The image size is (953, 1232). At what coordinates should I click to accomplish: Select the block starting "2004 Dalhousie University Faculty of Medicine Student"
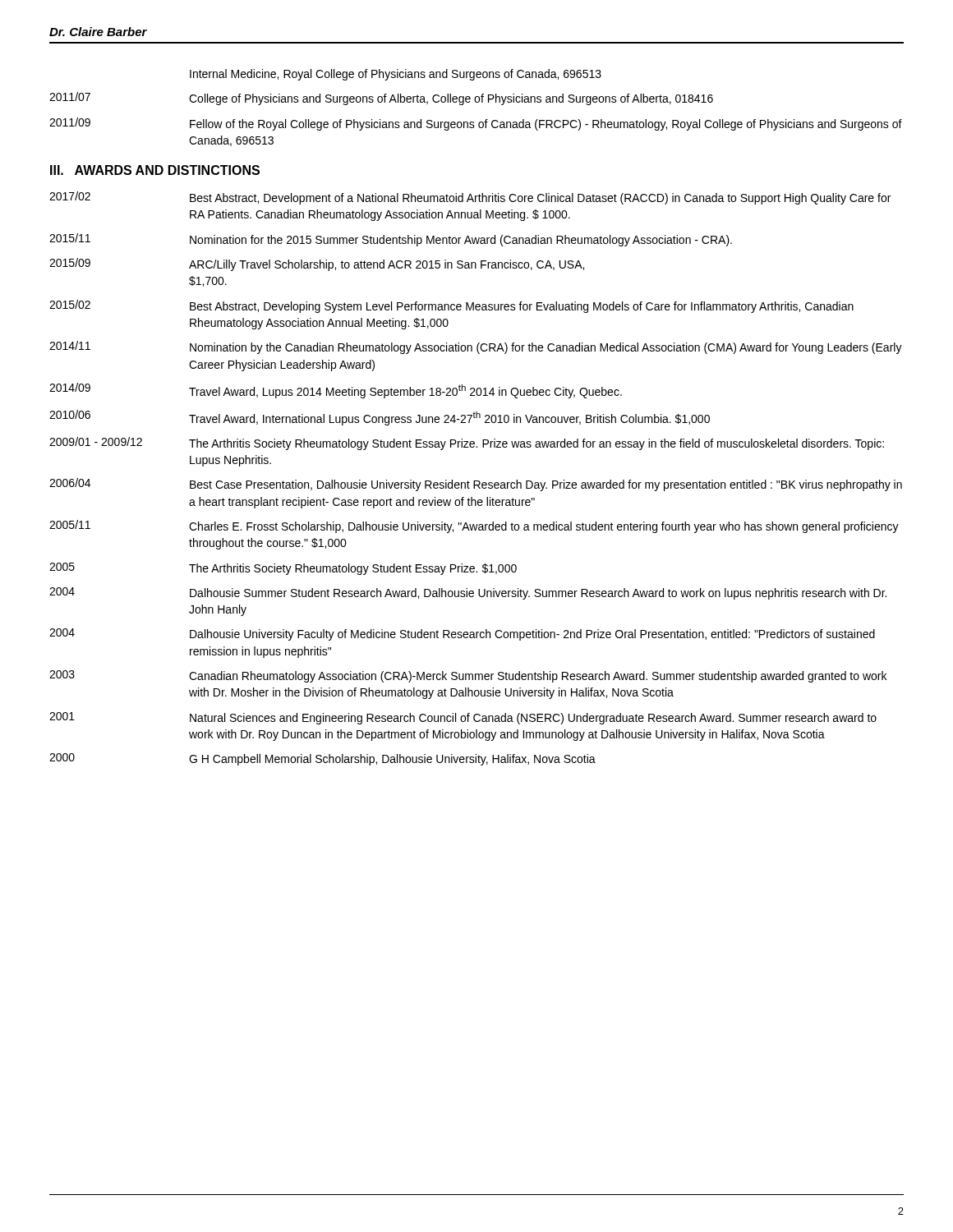point(476,643)
